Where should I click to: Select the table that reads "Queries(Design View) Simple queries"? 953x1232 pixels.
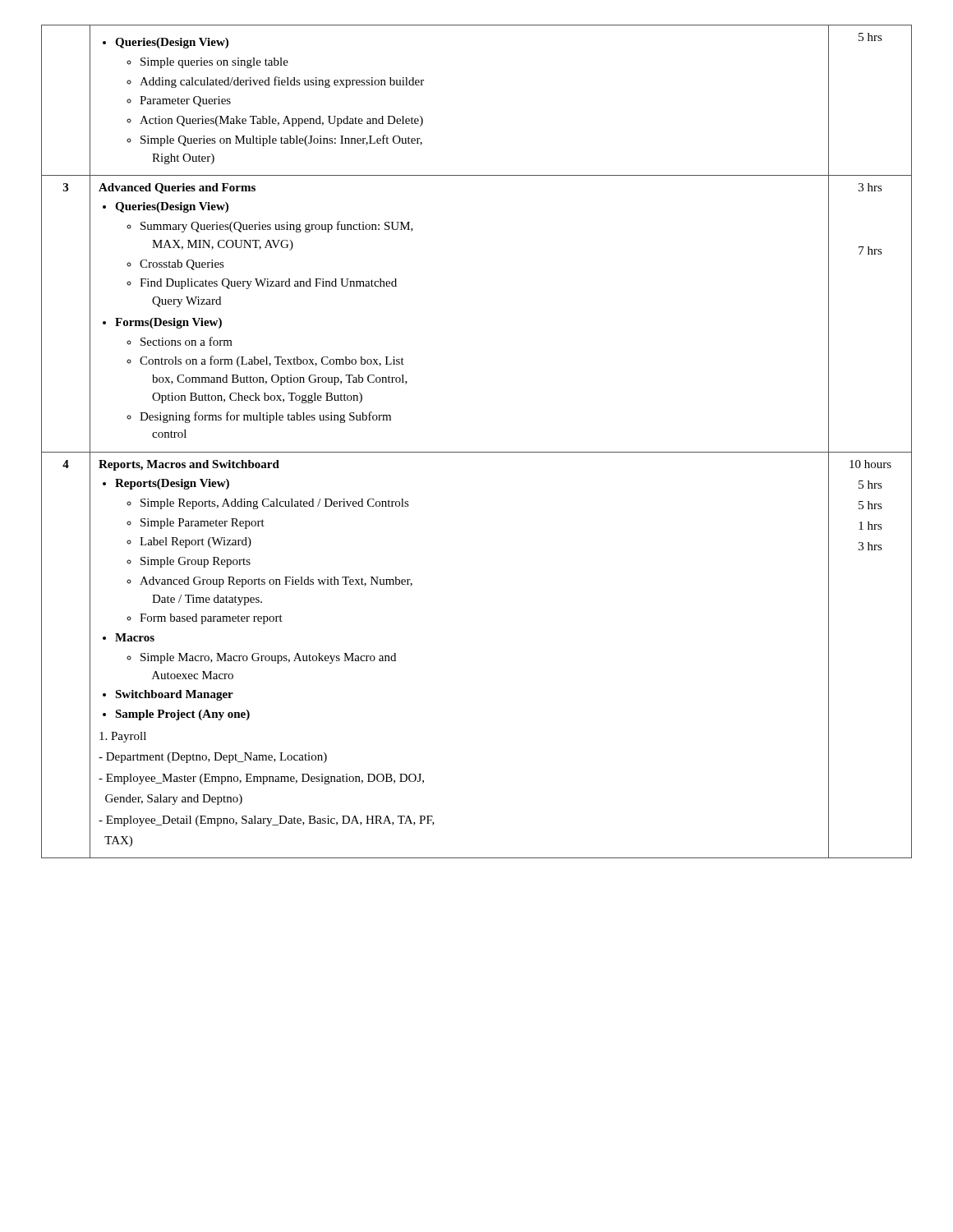476,441
